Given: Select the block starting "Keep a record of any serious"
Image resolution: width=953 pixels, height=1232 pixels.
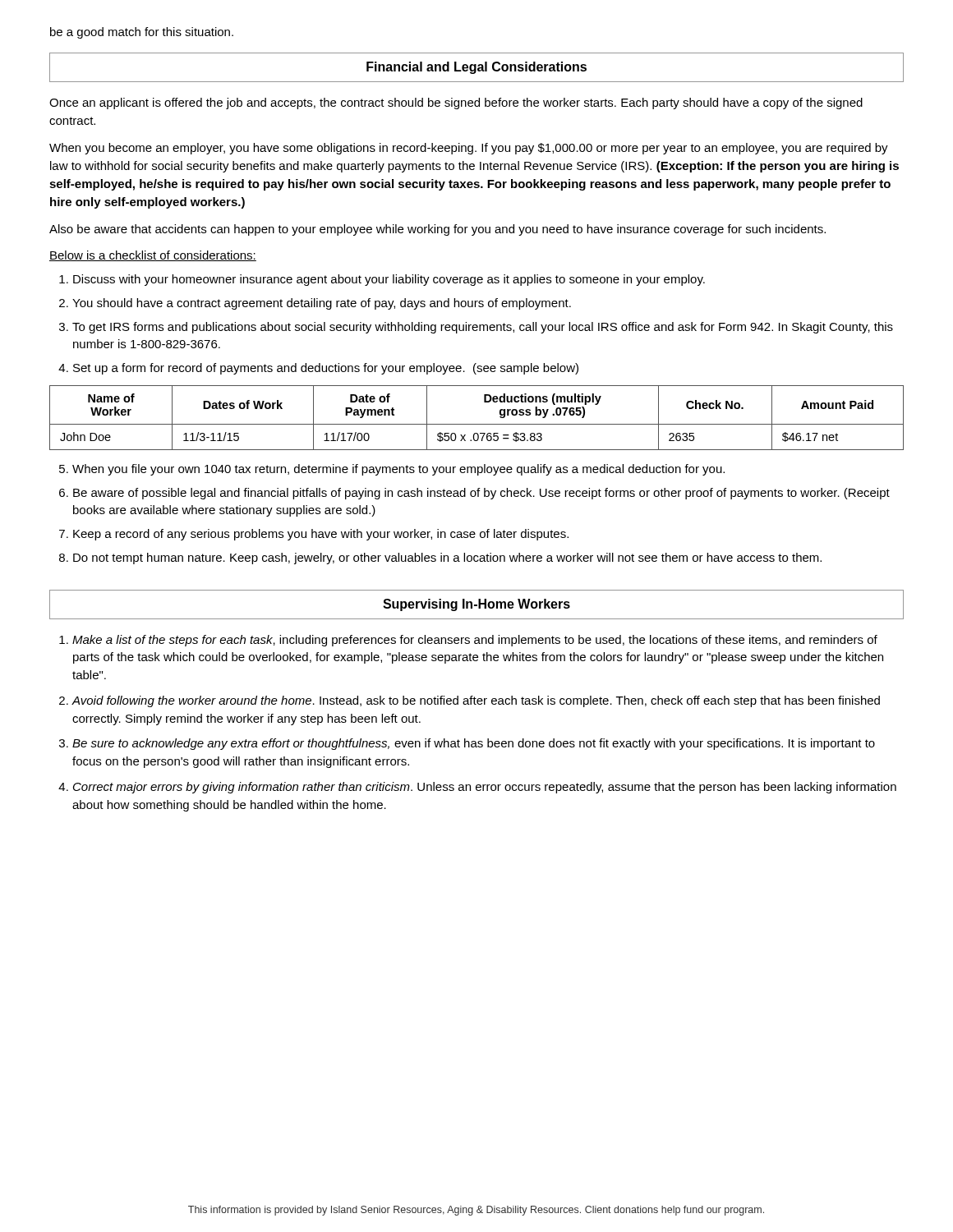Looking at the screenshot, I should 321,533.
